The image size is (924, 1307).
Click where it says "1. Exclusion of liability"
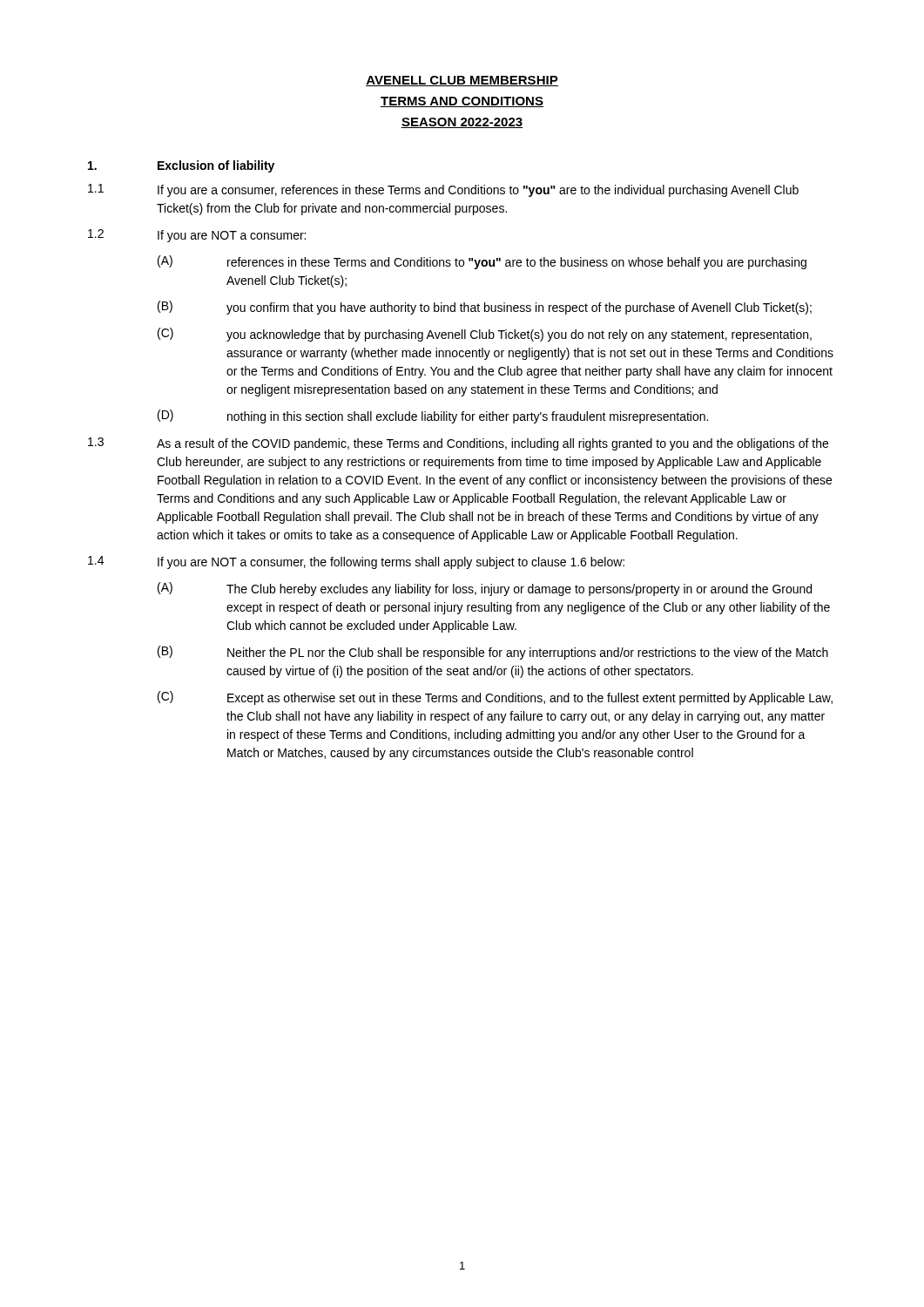(x=181, y=166)
